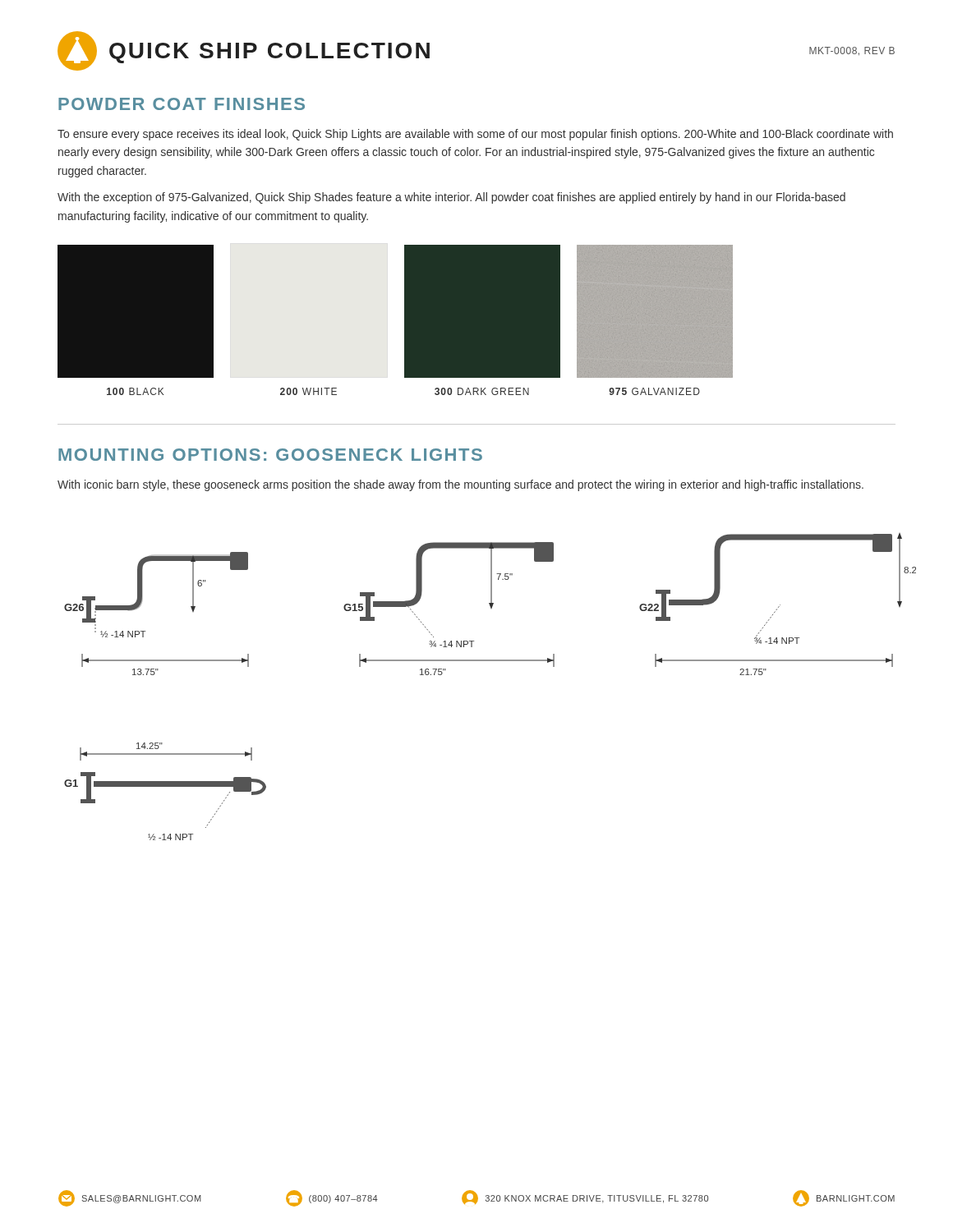Locate the block of text that opens with "With iconic barn style, these"
The image size is (953, 1232).
(x=461, y=485)
